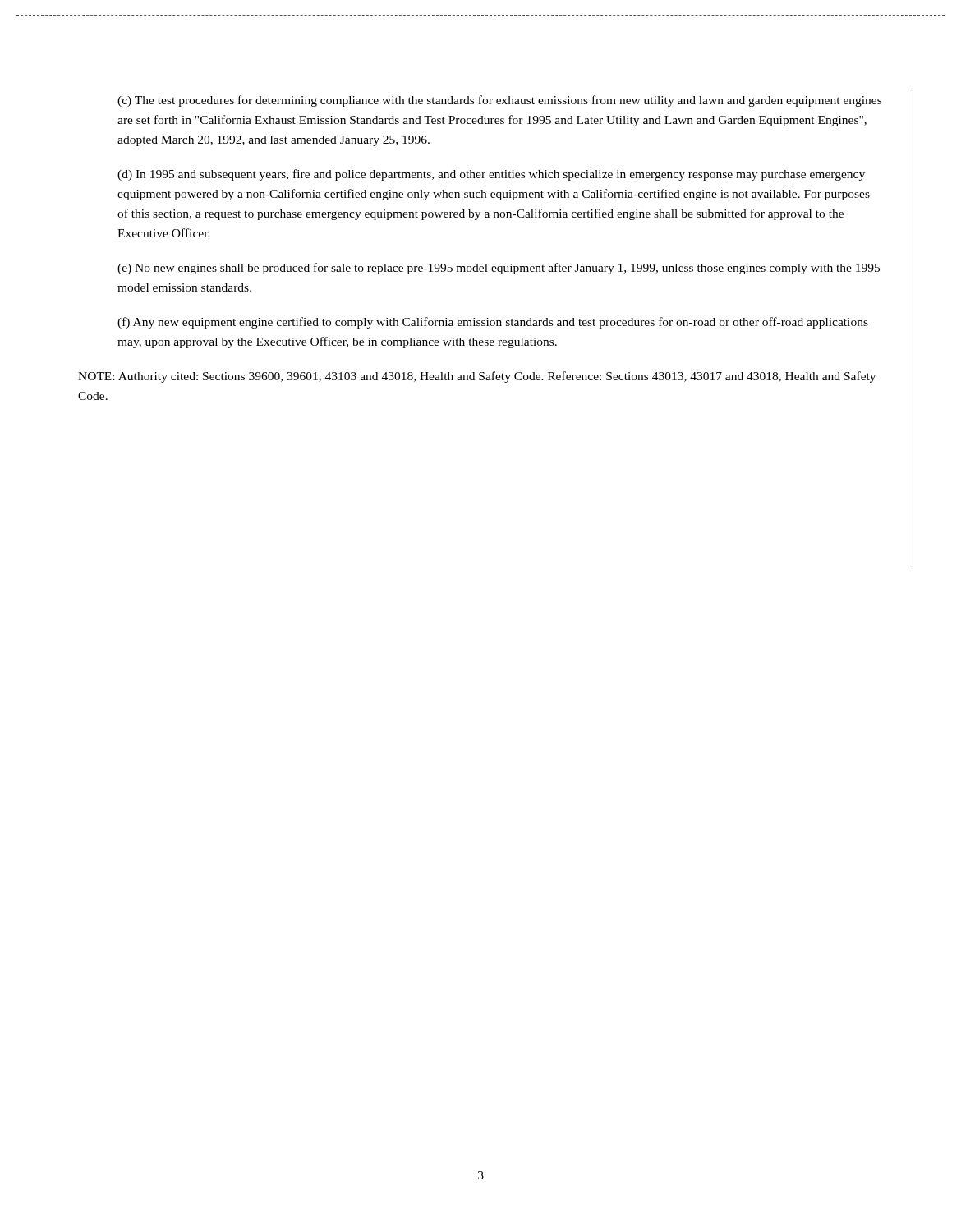
Task: Locate the text block that reads "(d) In 1995 and subsequent years, fire"
Action: tap(500, 204)
